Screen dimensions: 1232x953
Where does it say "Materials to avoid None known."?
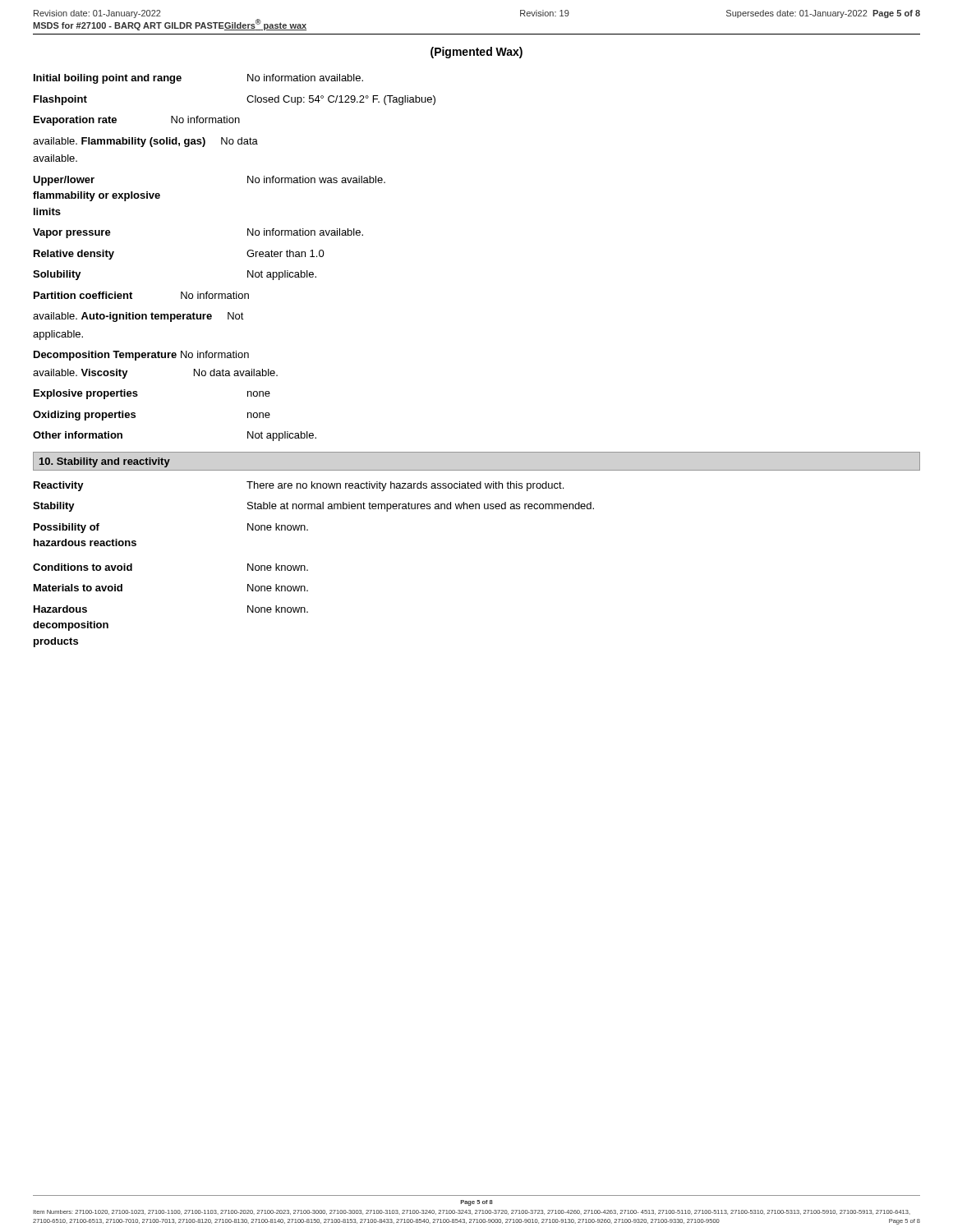76,588
